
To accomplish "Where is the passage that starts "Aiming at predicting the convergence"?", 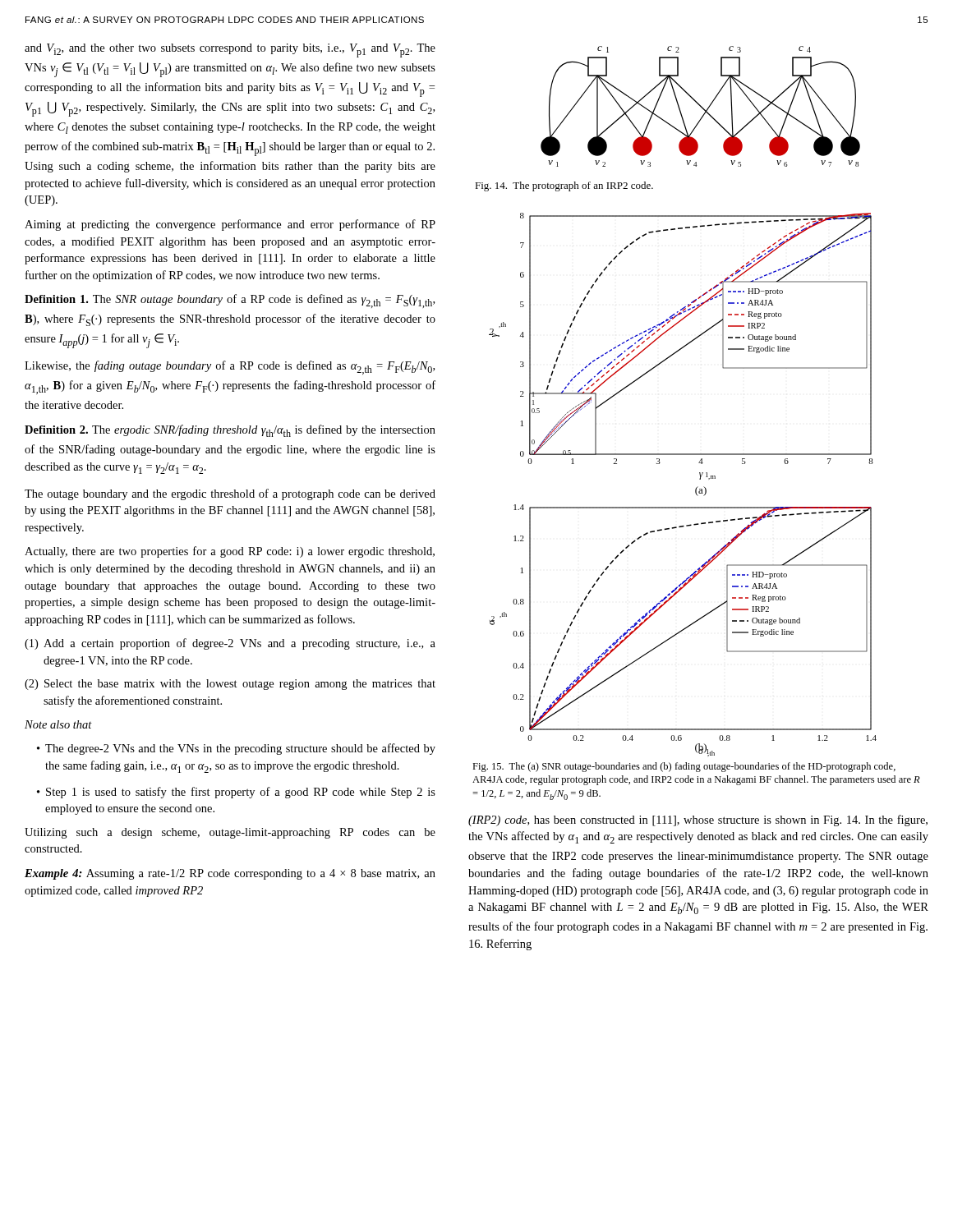I will pyautogui.click(x=230, y=250).
